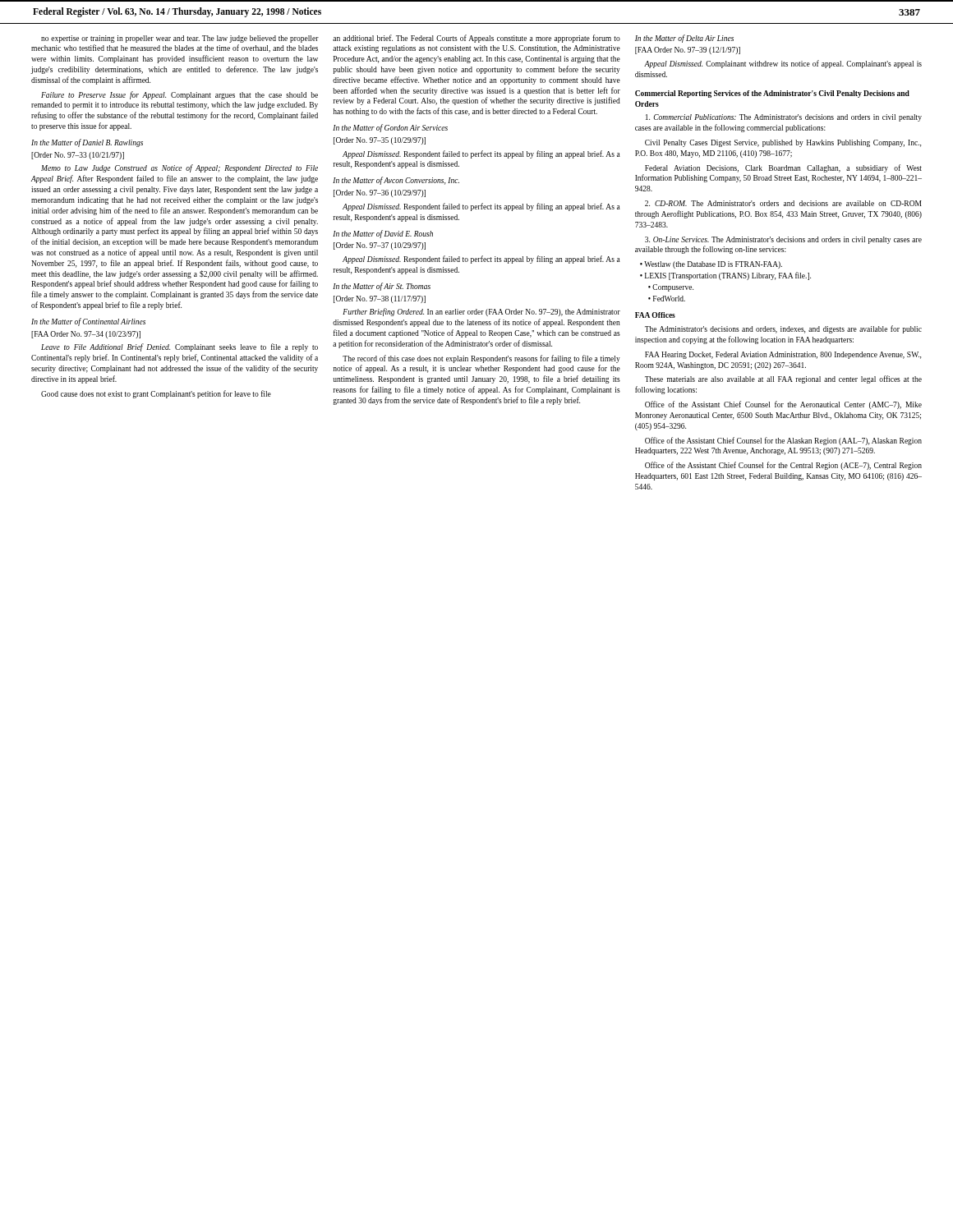Select the list item that reads "• Westlaw (the Database ID is FTRAN-FAA)."

click(711, 265)
